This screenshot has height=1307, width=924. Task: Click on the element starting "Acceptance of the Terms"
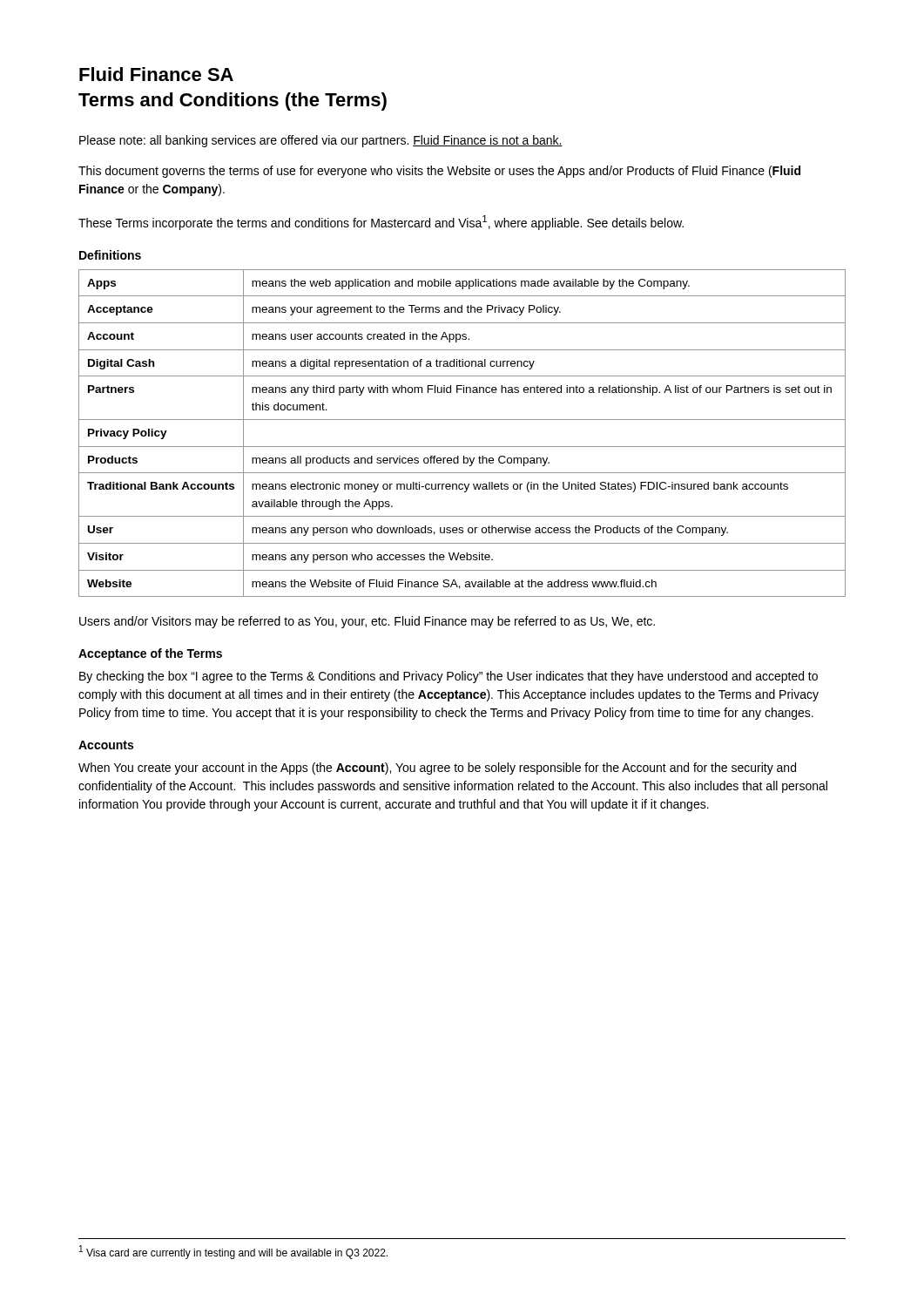point(150,654)
